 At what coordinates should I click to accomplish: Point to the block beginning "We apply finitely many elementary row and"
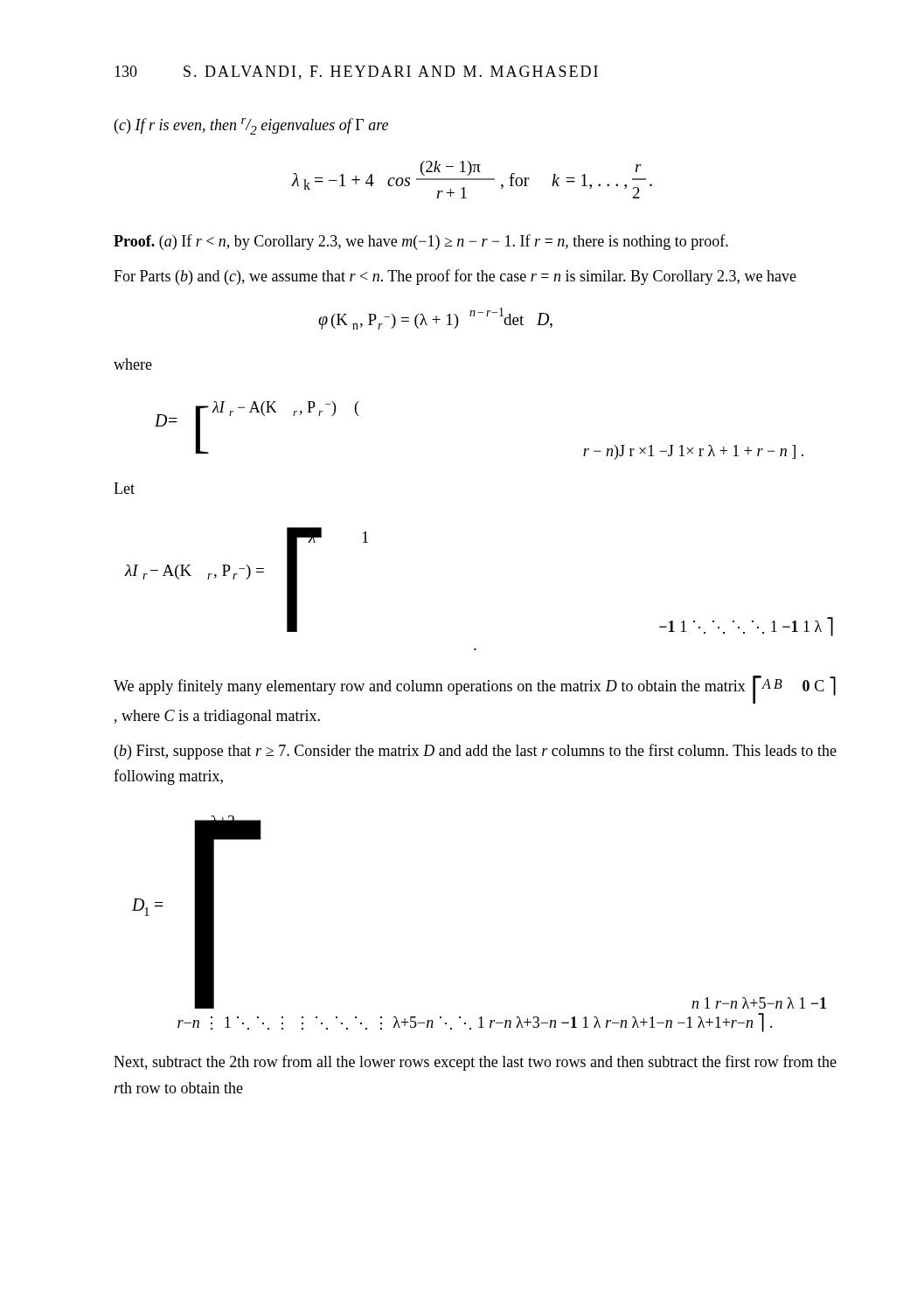click(x=475, y=698)
